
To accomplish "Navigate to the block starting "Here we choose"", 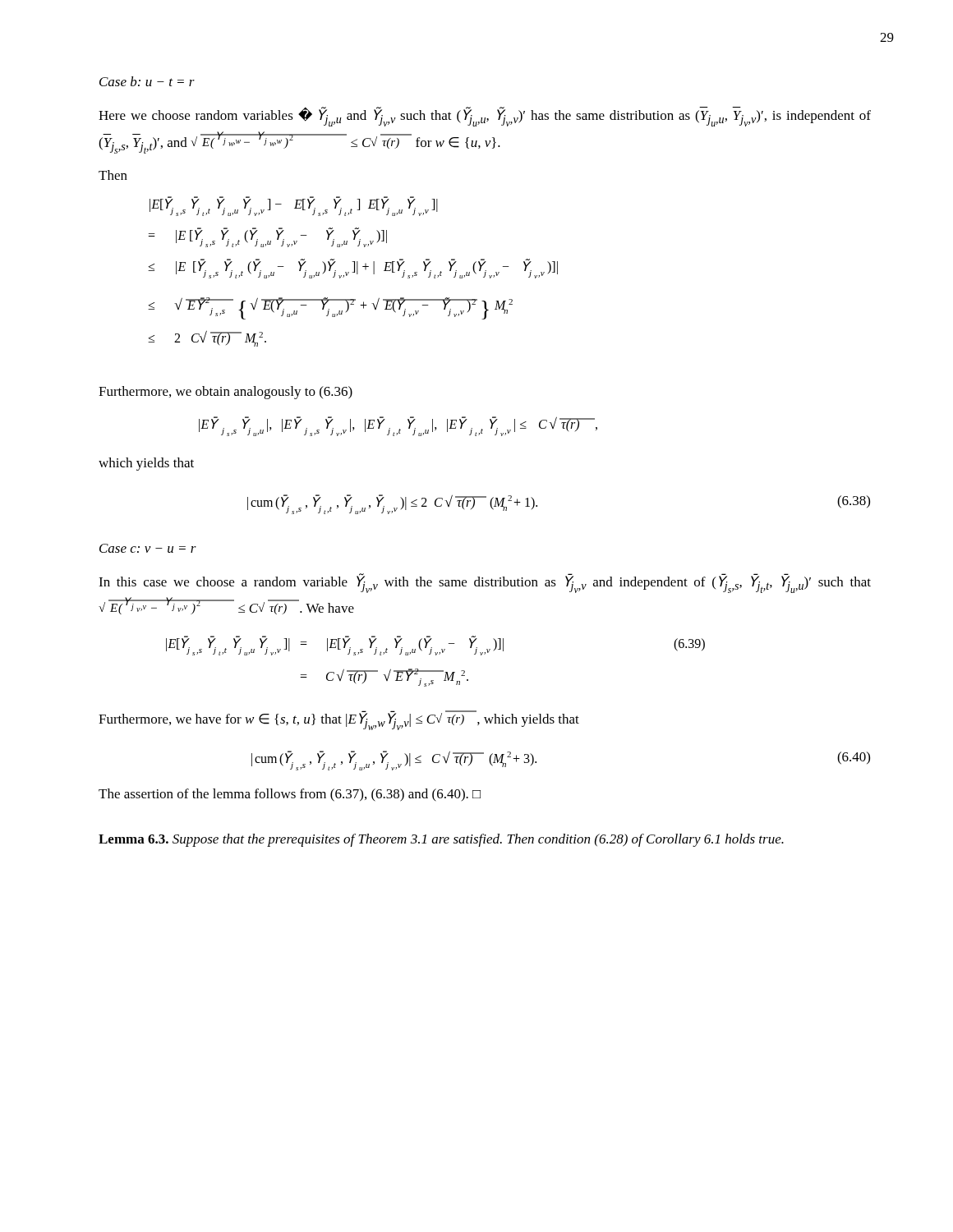I will click(485, 132).
